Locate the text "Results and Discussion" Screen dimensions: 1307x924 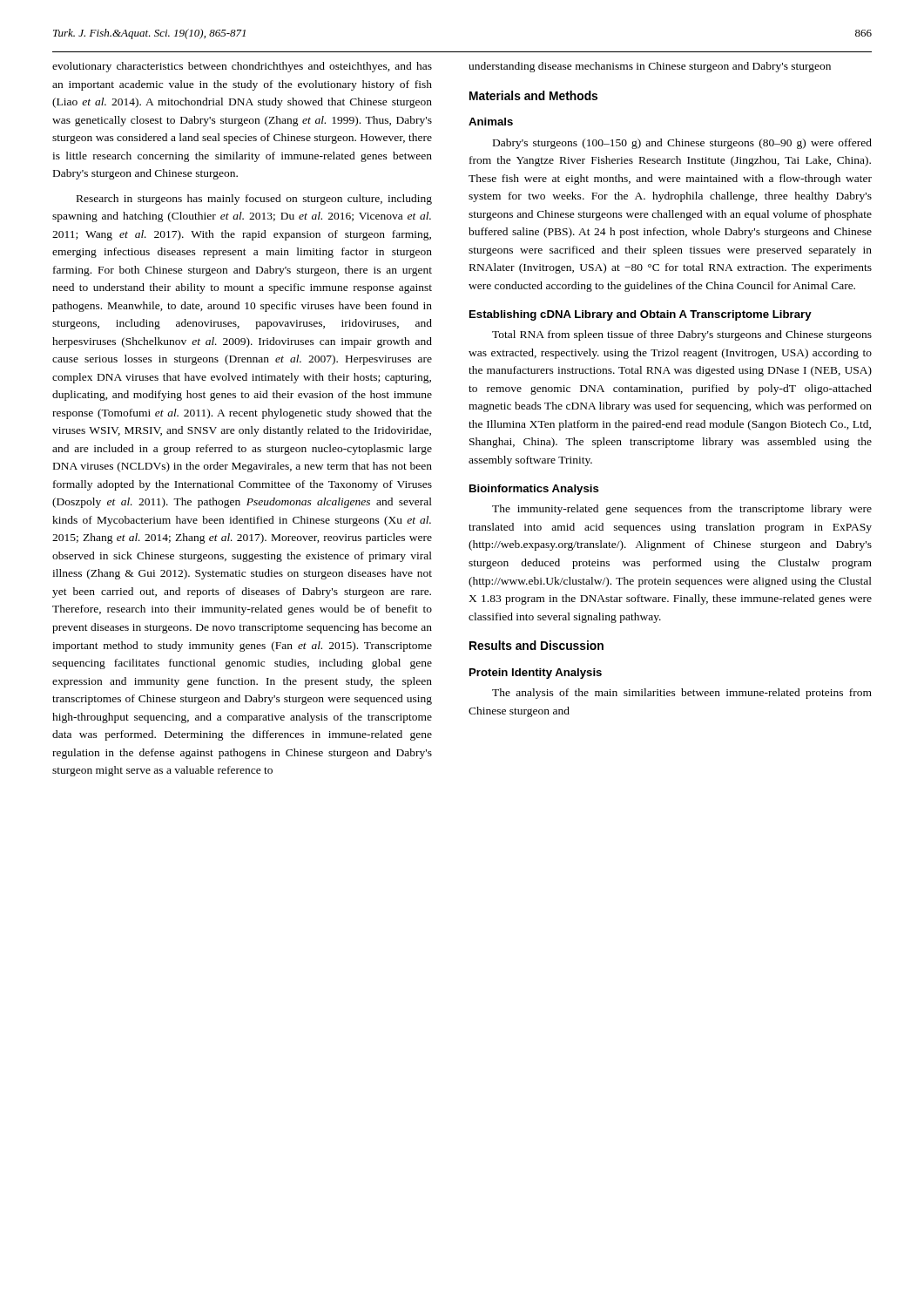tap(536, 646)
